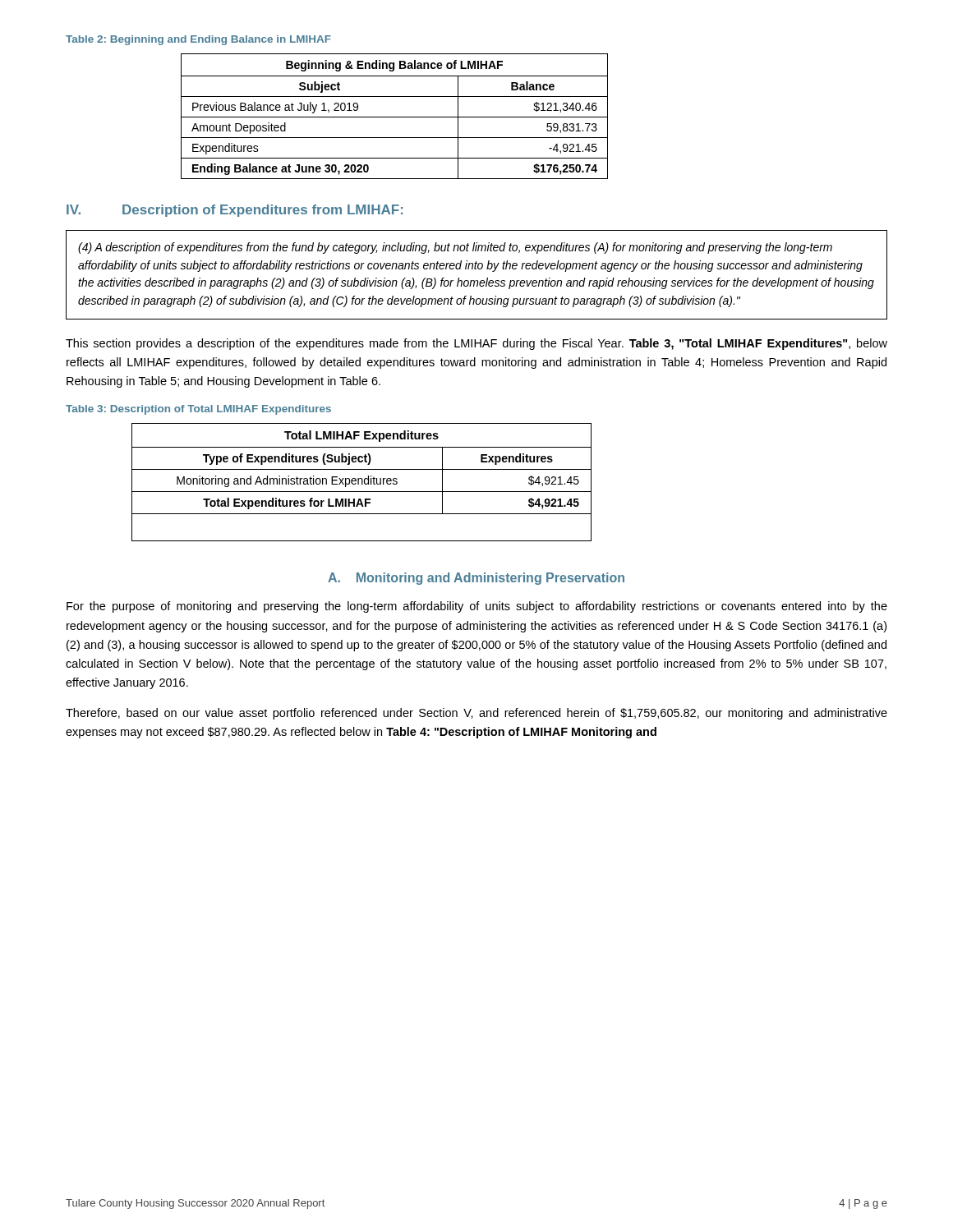Find the text block that says "For the purpose of"
Screen dimensions: 1232x953
[x=476, y=645]
